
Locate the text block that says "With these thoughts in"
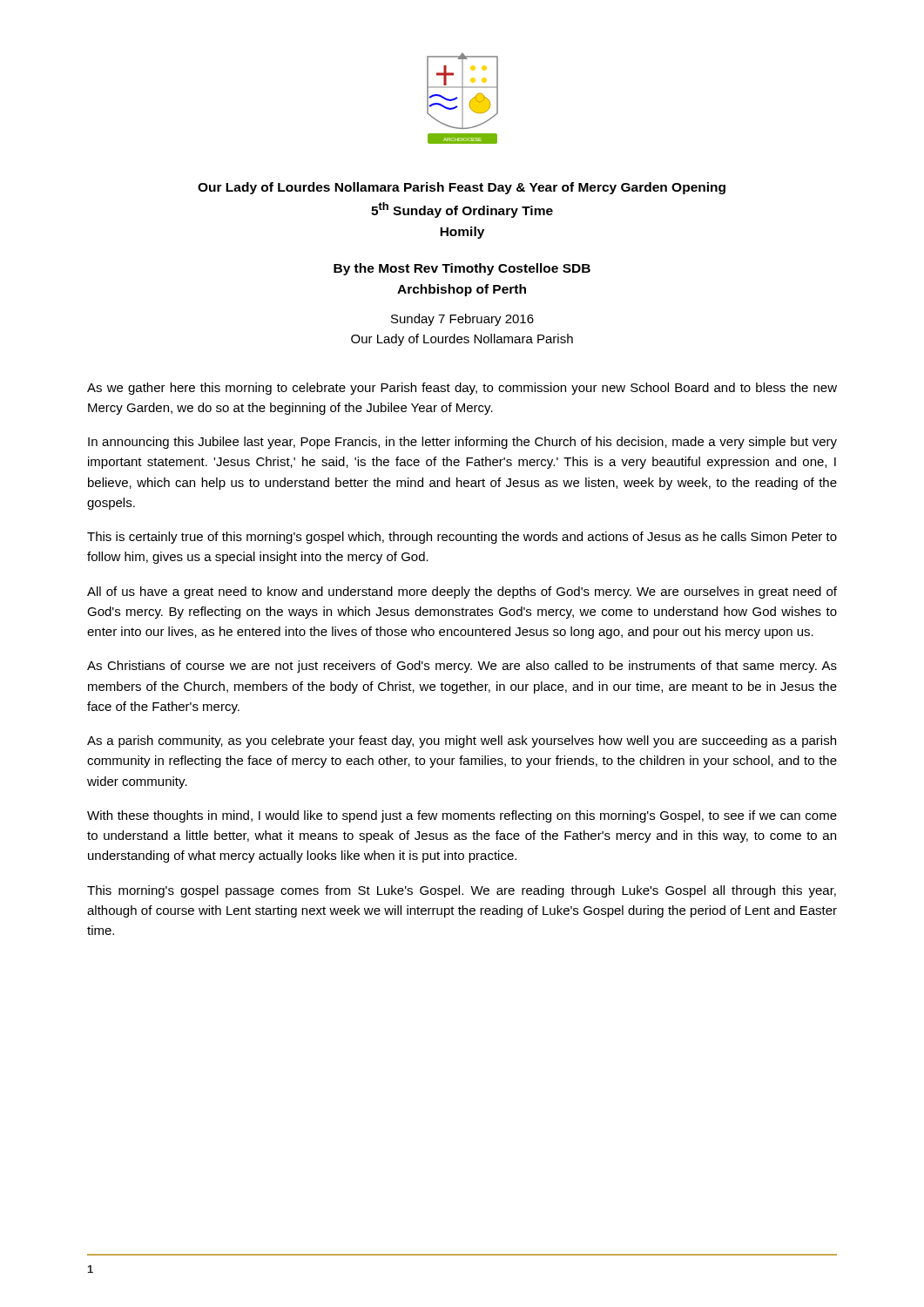[462, 835]
